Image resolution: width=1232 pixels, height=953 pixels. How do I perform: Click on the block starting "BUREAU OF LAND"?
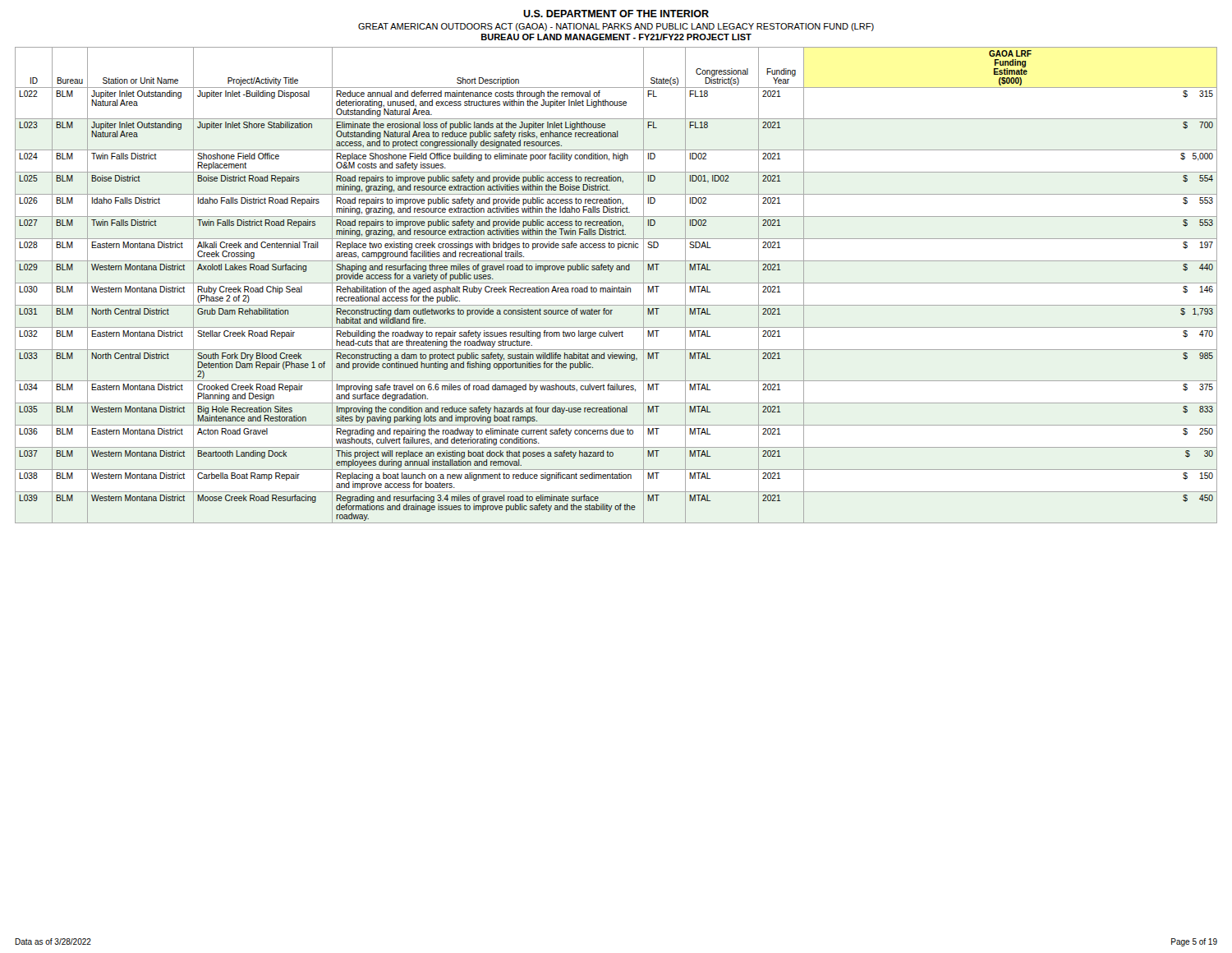click(x=616, y=37)
